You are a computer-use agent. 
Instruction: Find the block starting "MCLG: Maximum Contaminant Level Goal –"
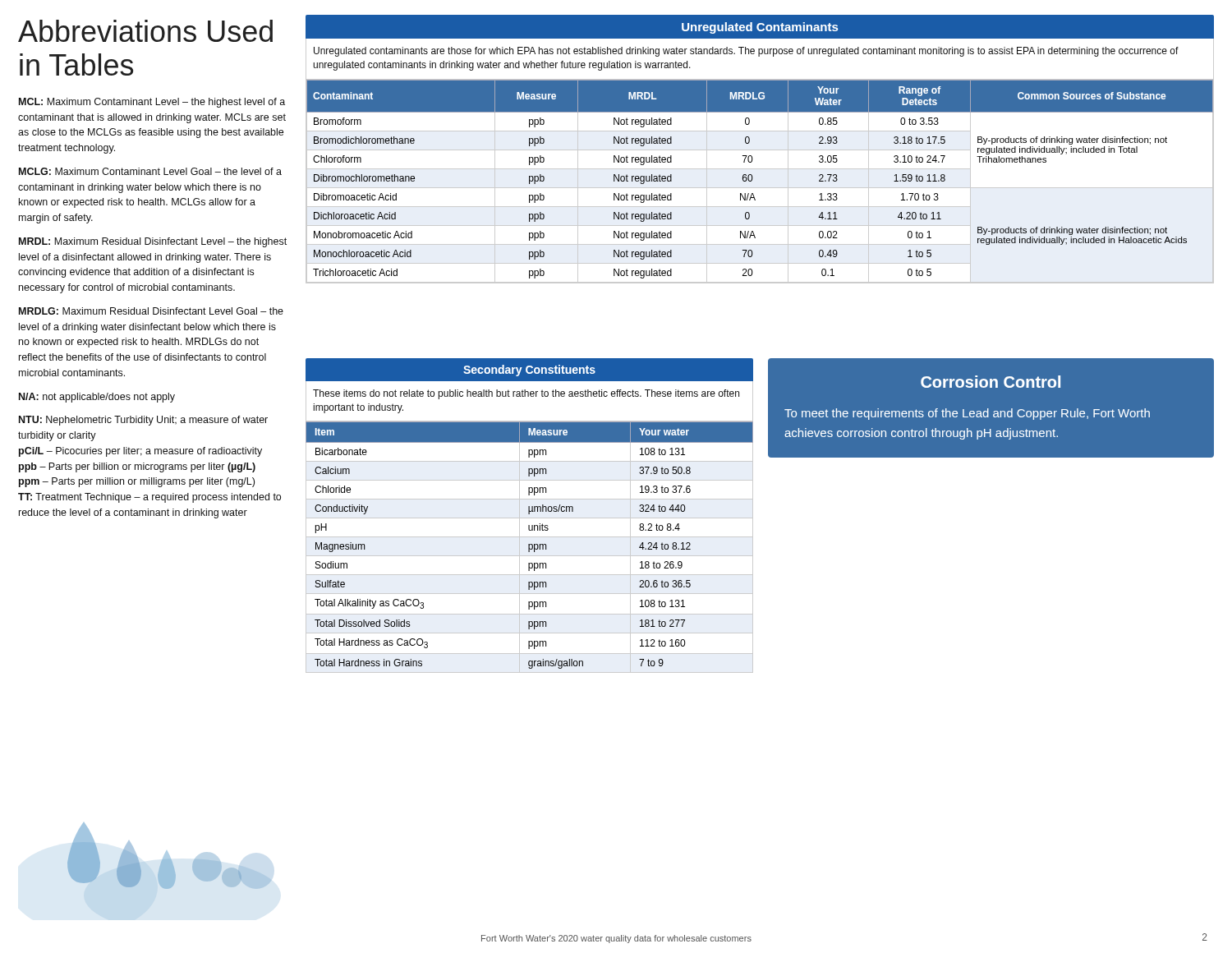pos(150,195)
